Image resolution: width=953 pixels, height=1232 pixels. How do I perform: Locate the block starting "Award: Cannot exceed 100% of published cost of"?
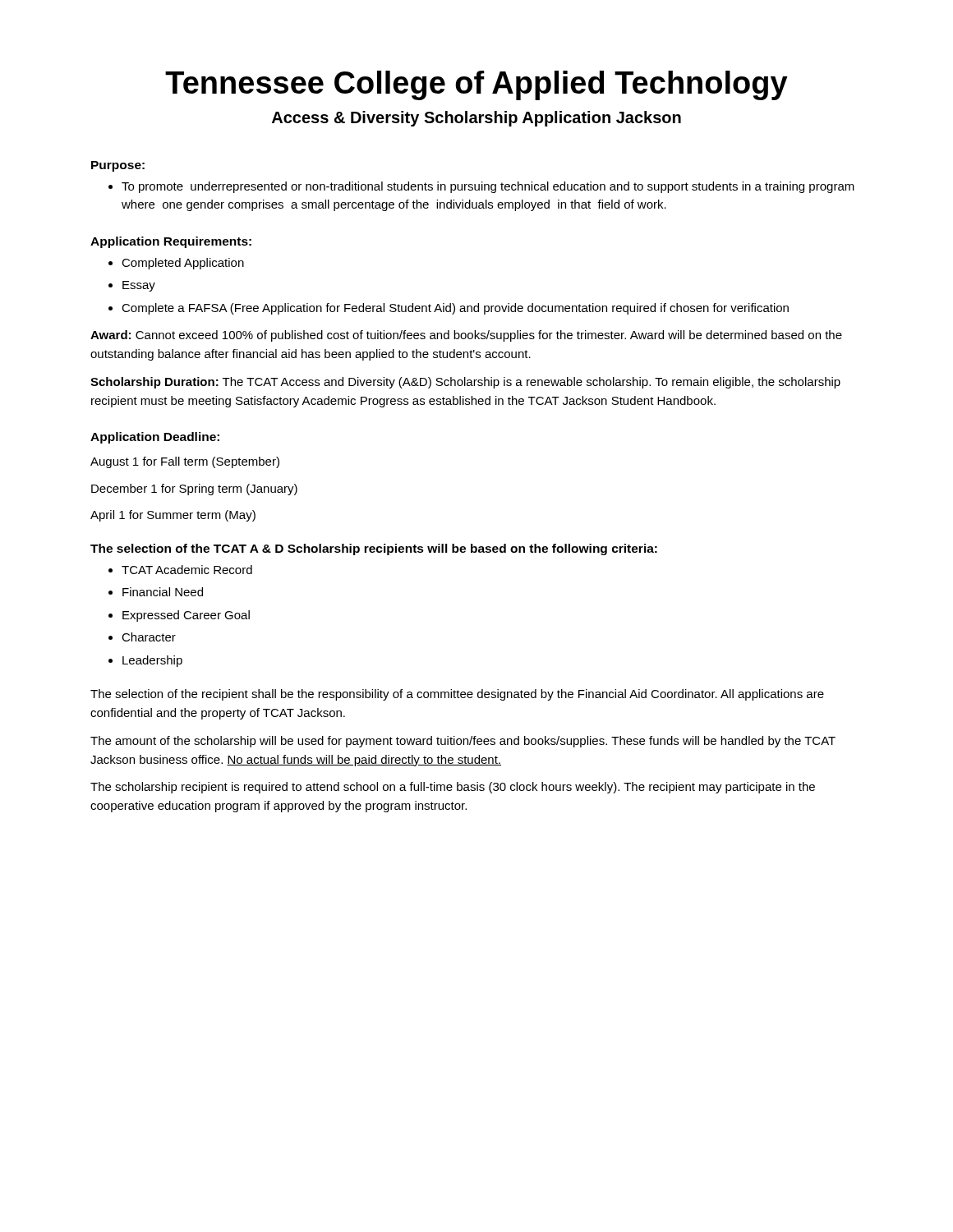(466, 344)
